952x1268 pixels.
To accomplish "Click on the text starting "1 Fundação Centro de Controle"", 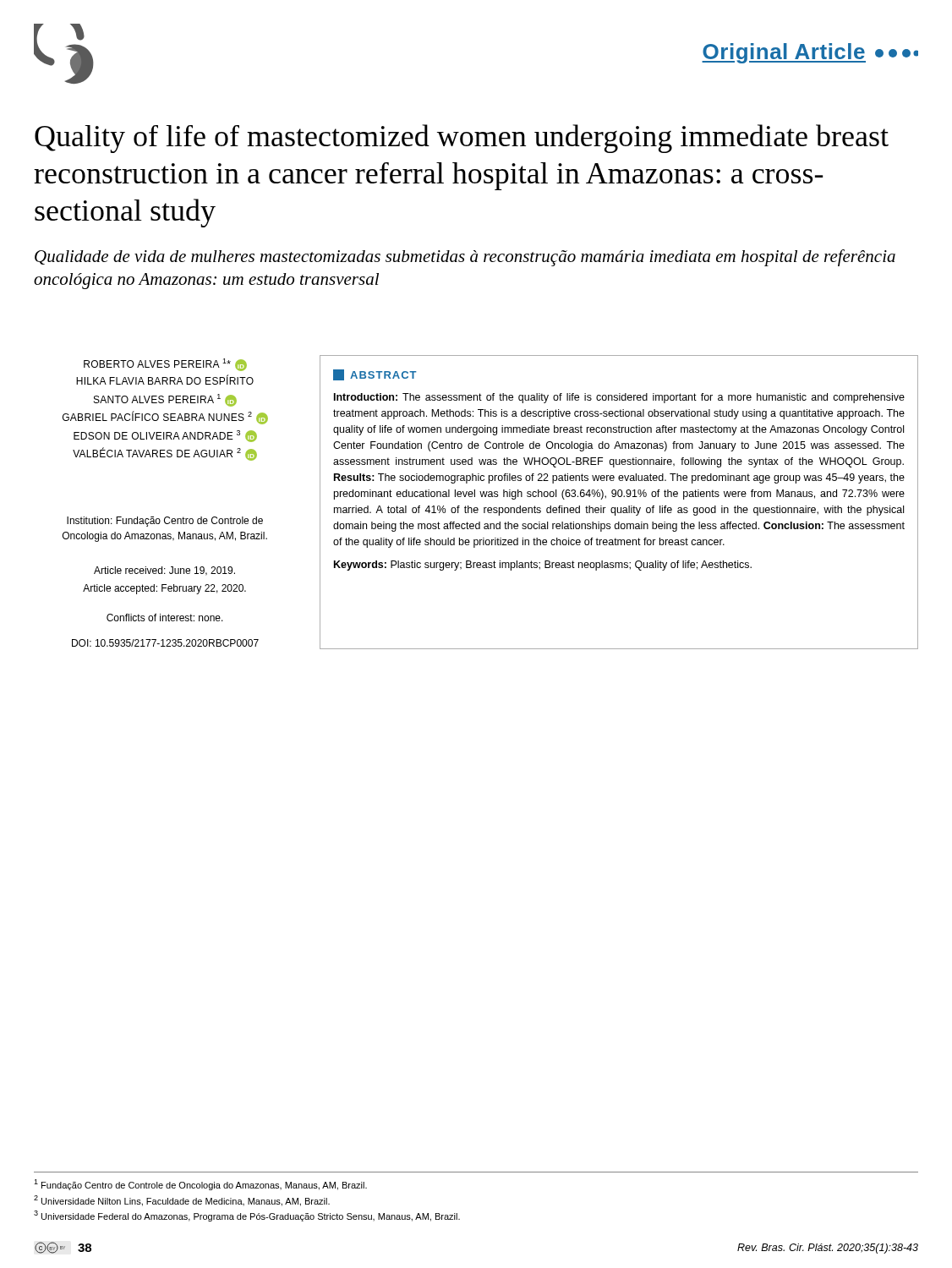I will coord(200,1185).
